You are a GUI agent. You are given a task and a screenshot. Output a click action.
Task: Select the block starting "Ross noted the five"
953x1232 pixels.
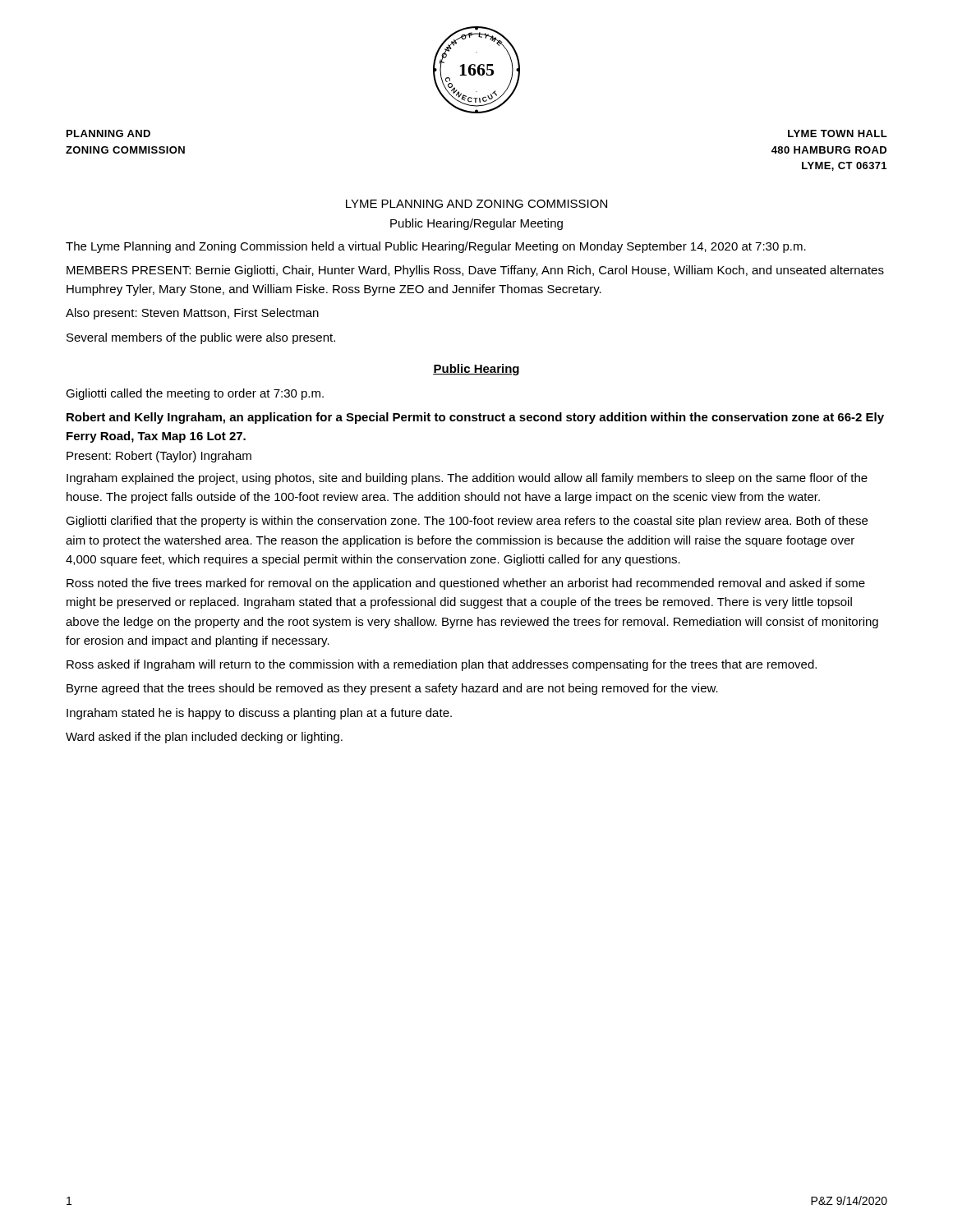tap(472, 611)
